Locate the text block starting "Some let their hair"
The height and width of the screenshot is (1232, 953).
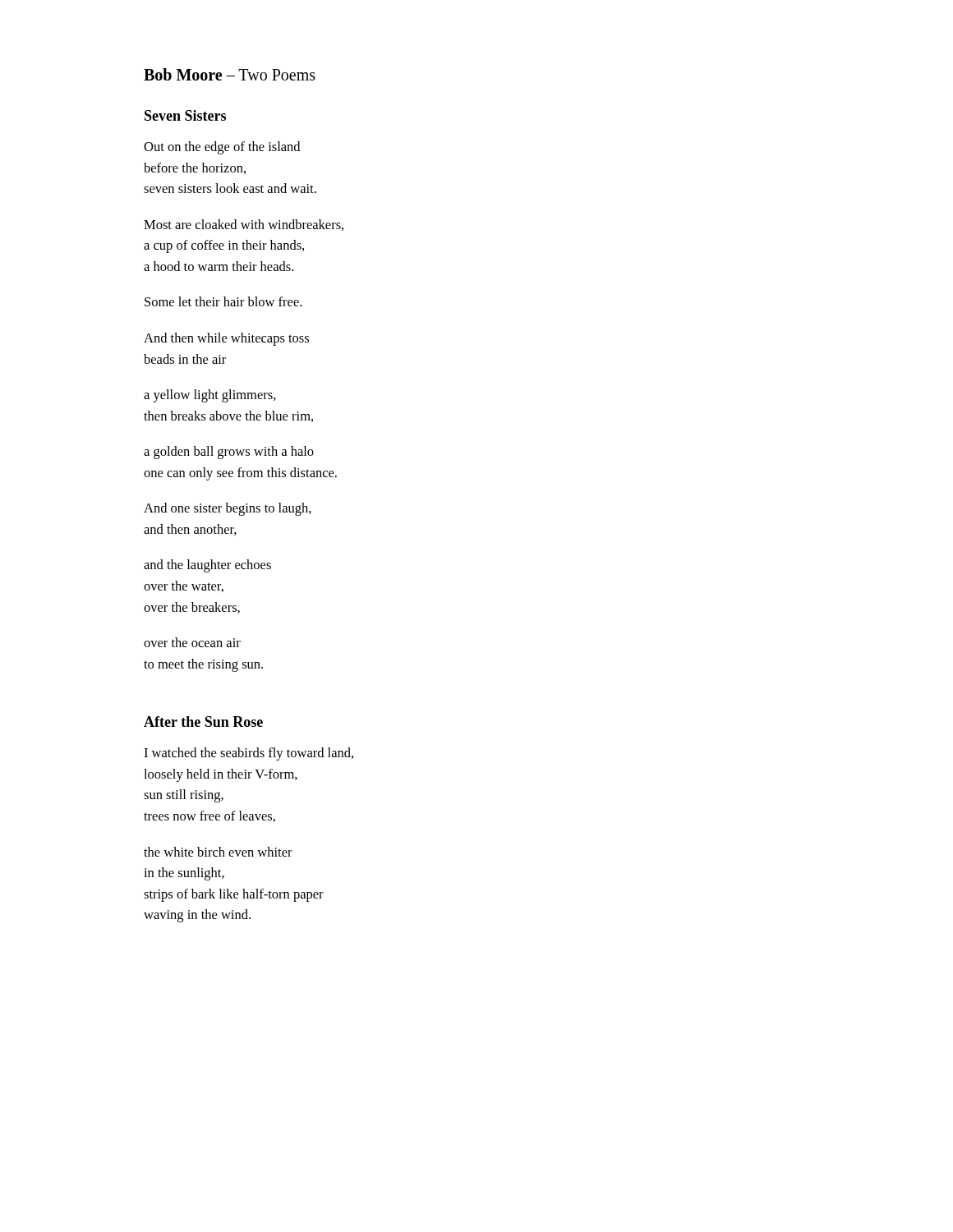[x=223, y=302]
